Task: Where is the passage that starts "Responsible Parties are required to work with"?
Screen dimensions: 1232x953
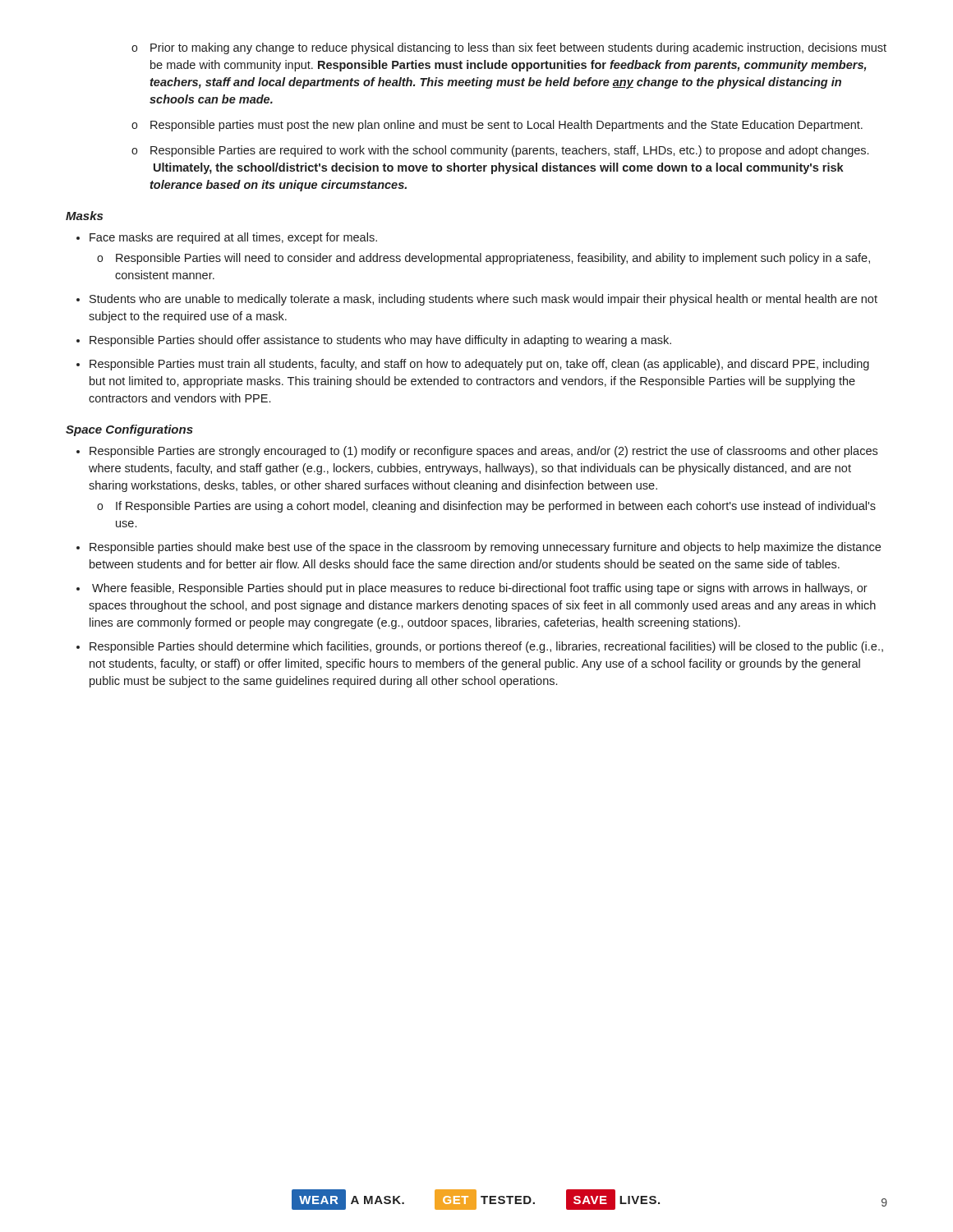Action: click(x=509, y=168)
